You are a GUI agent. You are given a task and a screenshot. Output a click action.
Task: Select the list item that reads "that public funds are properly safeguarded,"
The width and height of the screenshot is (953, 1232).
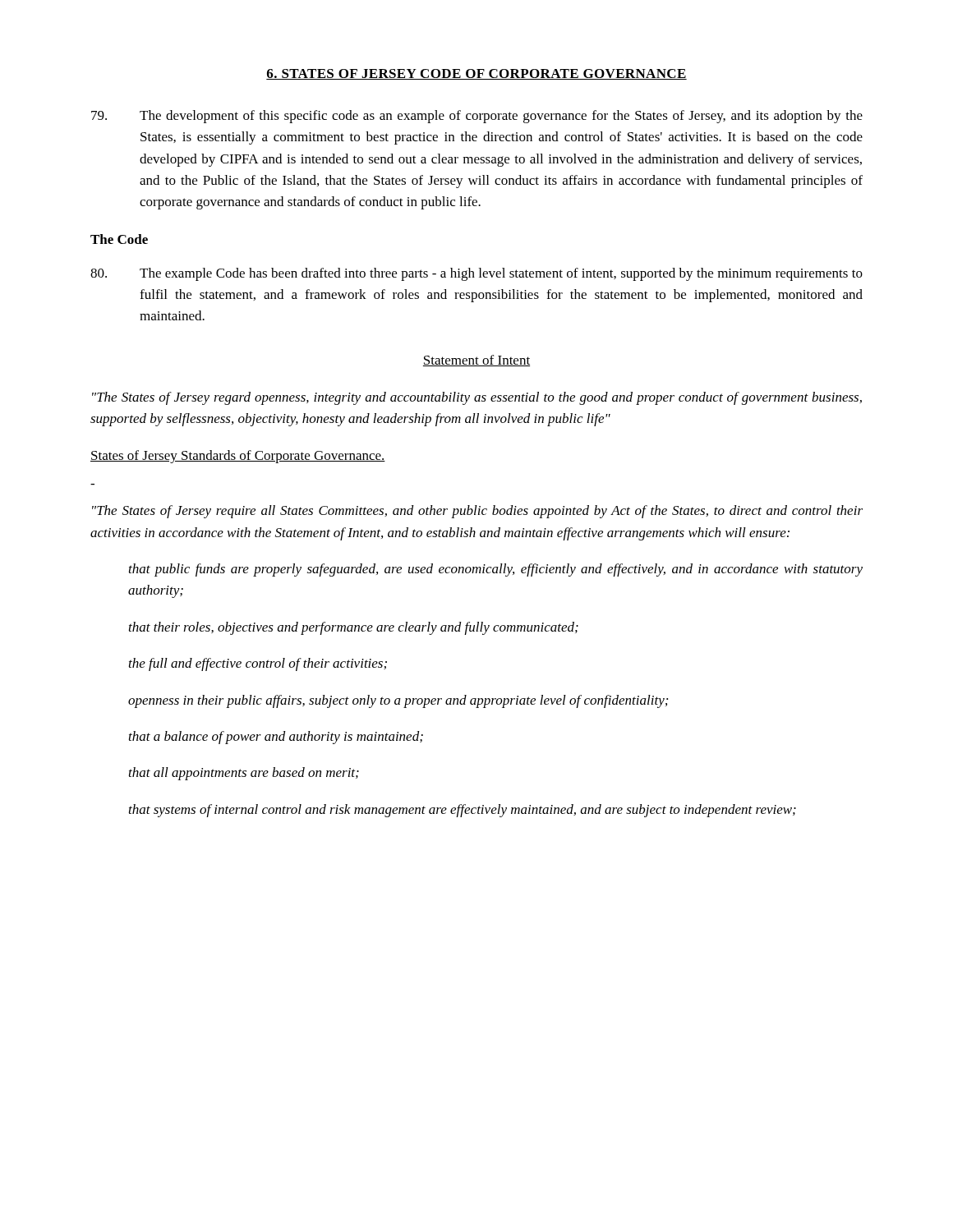(x=495, y=580)
